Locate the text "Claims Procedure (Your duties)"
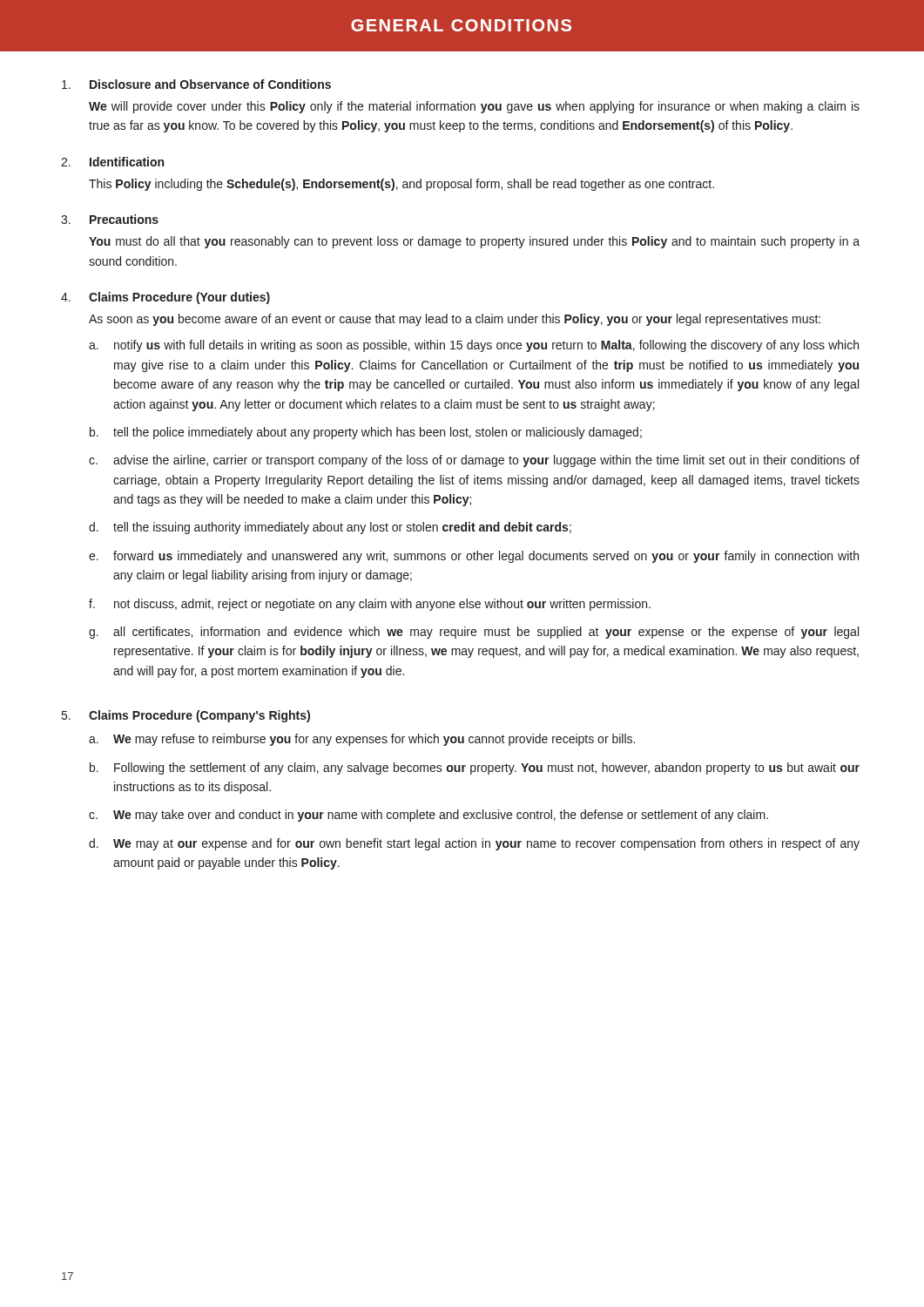This screenshot has height=1307, width=924. [x=179, y=297]
